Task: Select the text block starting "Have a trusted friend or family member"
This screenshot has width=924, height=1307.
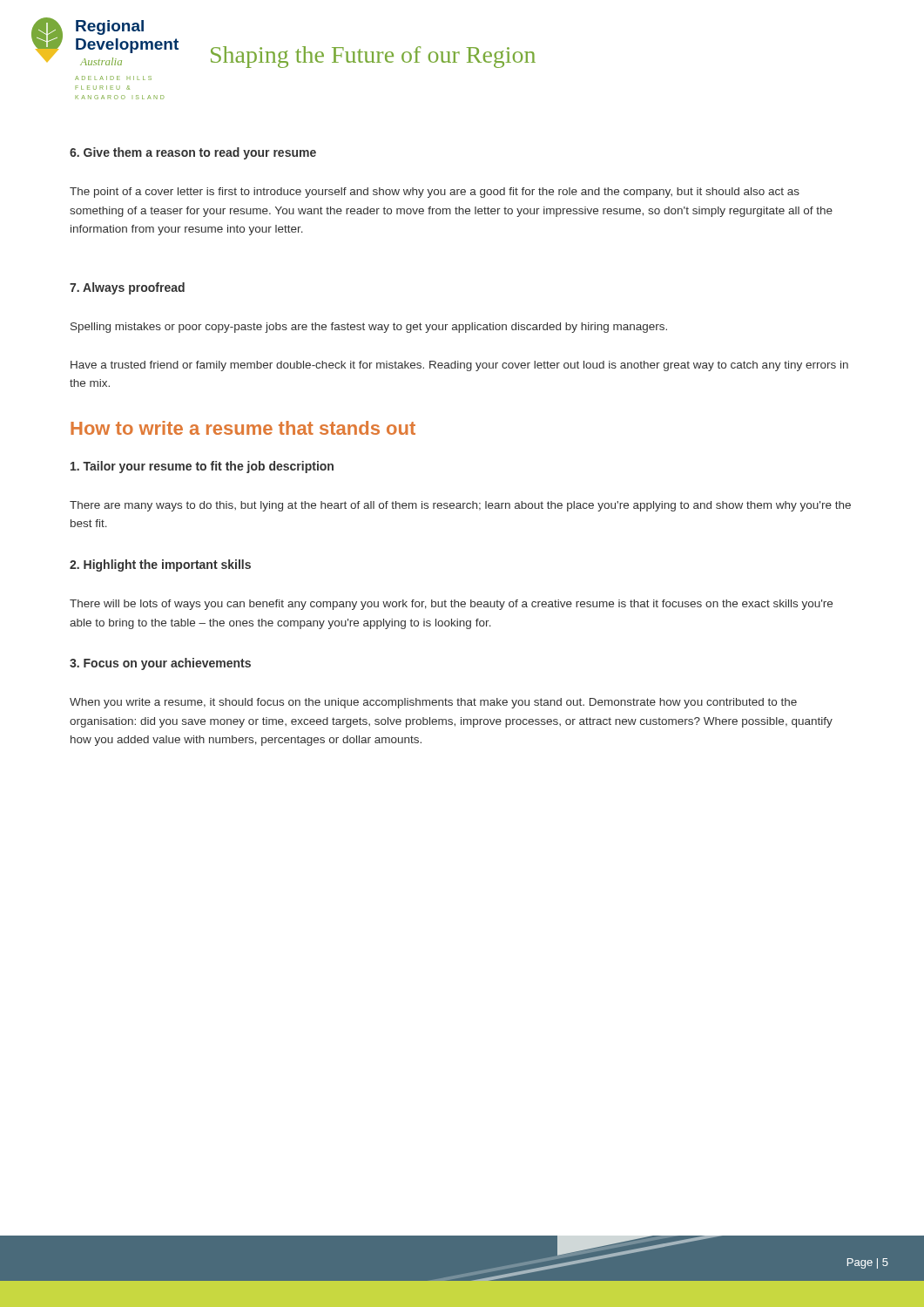Action: pyautogui.click(x=459, y=374)
